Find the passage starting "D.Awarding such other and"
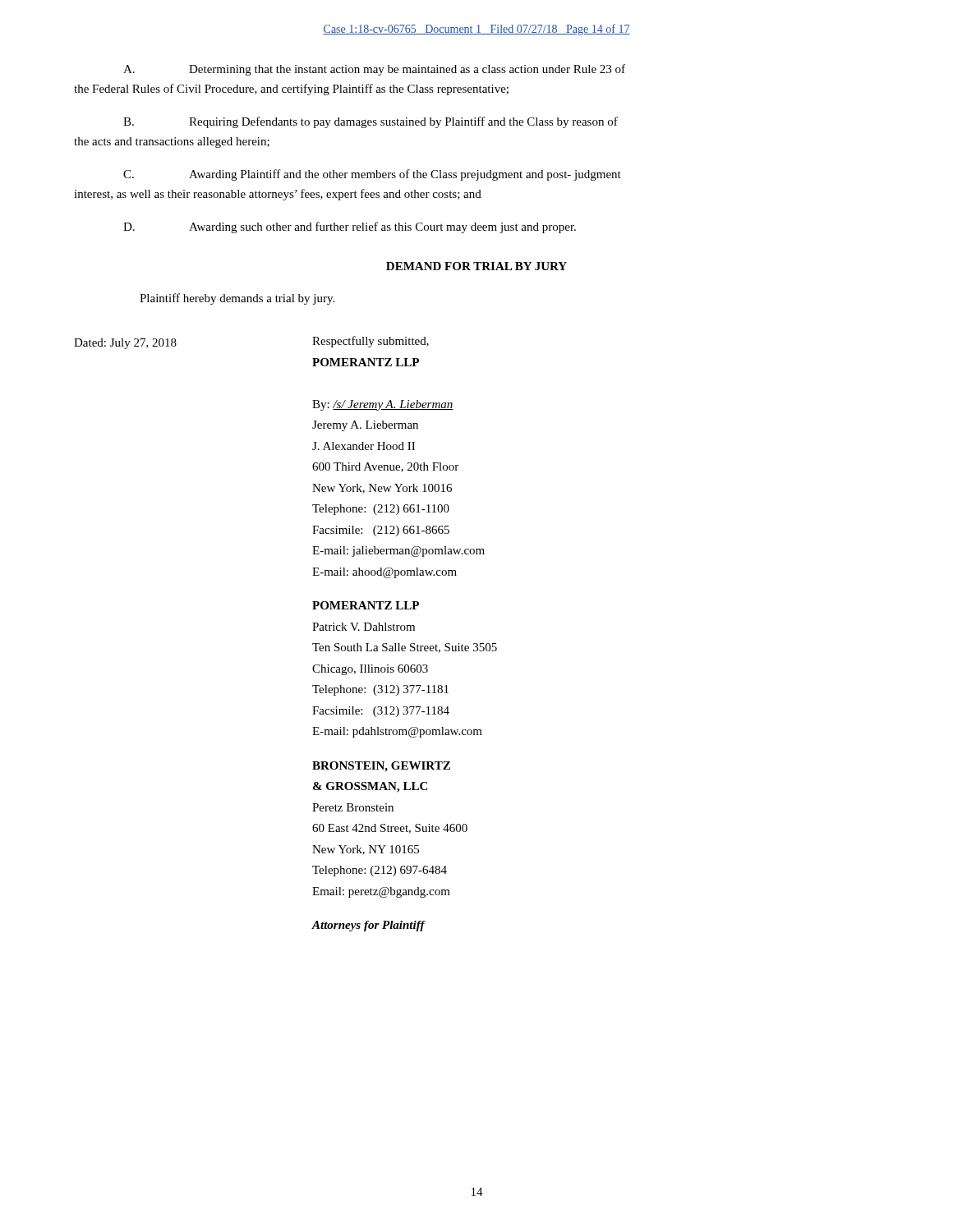Screen dimensions: 1232x953 point(325,227)
